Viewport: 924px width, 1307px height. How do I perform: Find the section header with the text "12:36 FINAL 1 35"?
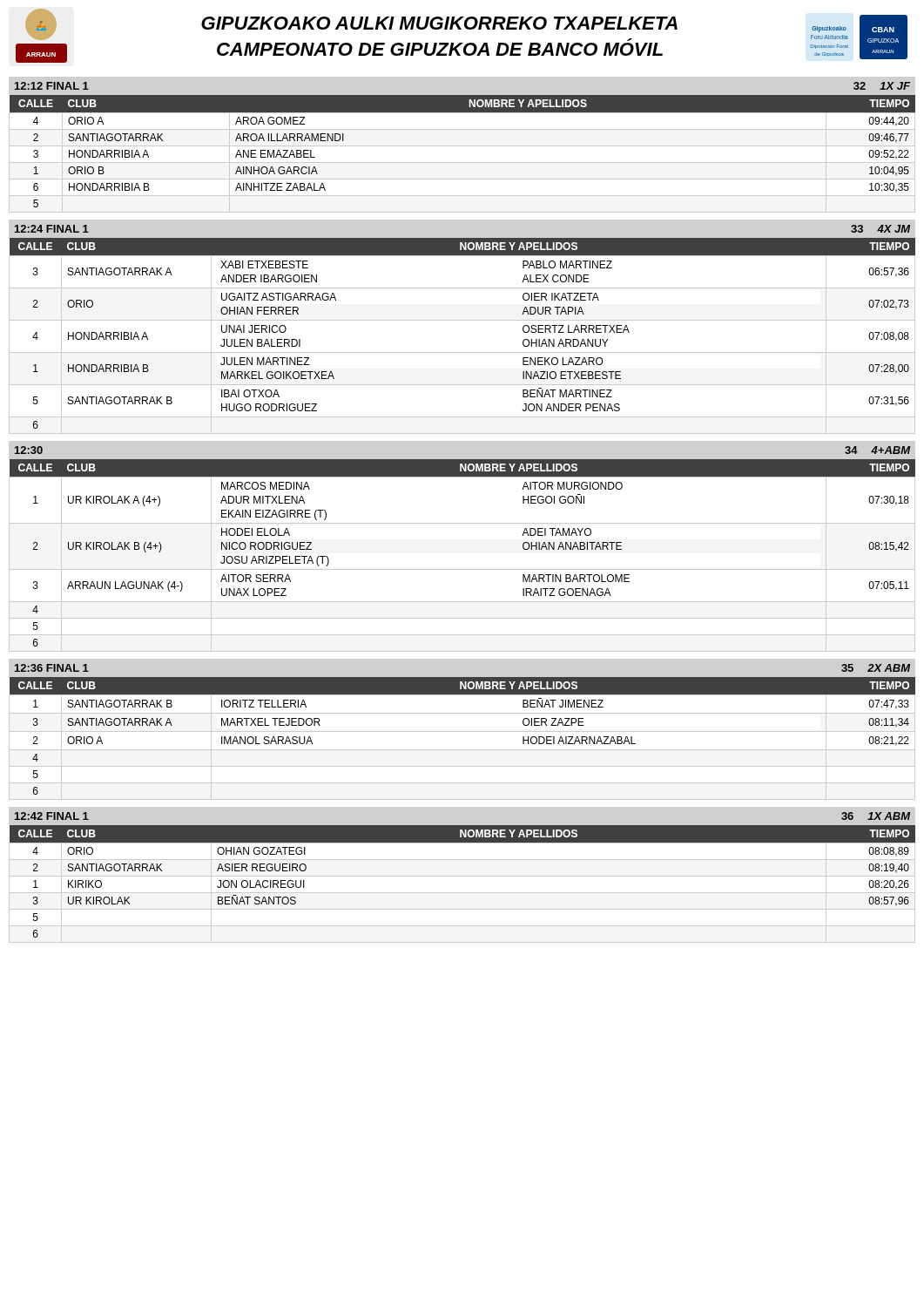click(462, 668)
